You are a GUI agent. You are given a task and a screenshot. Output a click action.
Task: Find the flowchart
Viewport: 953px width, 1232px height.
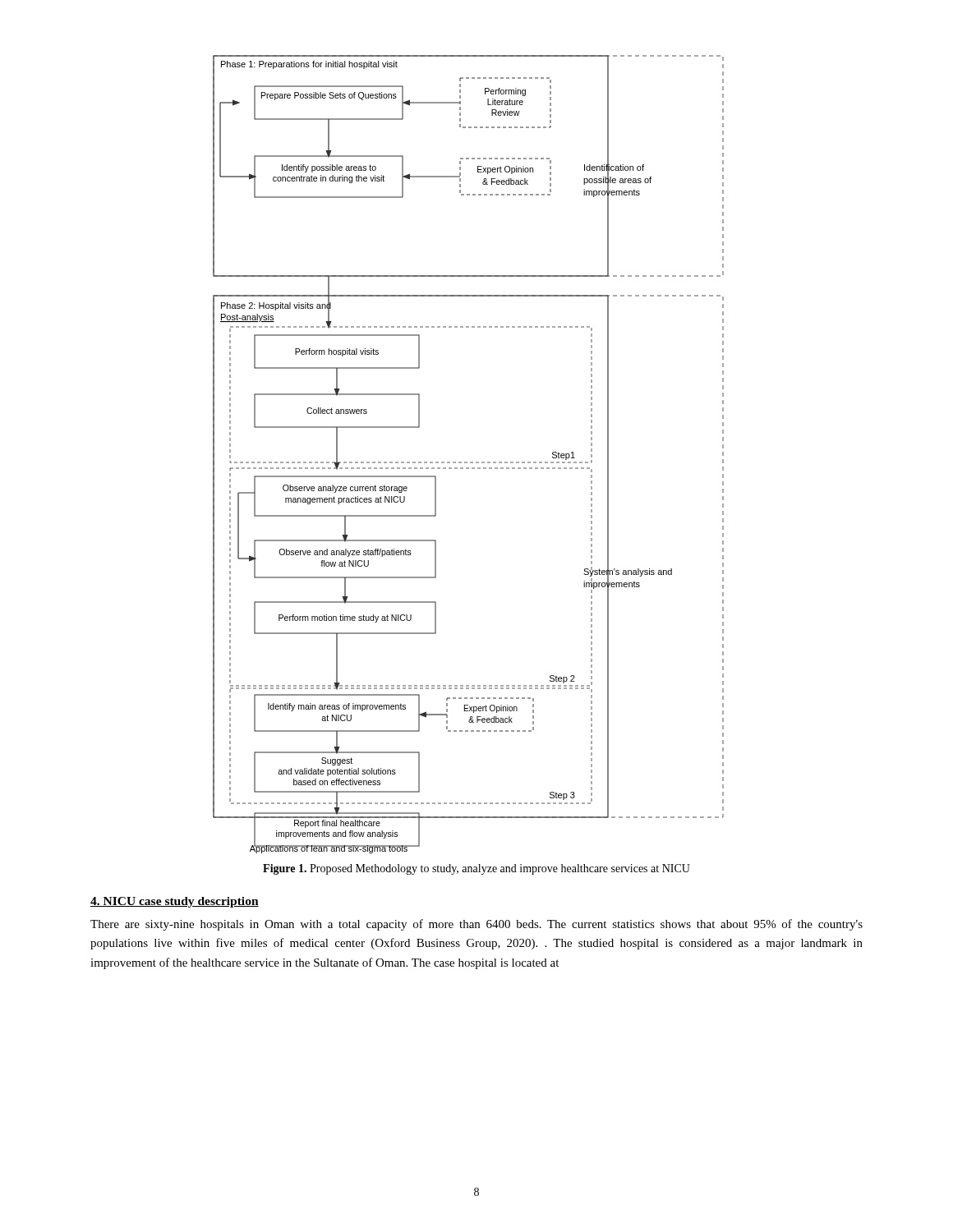pyautogui.click(x=476, y=452)
